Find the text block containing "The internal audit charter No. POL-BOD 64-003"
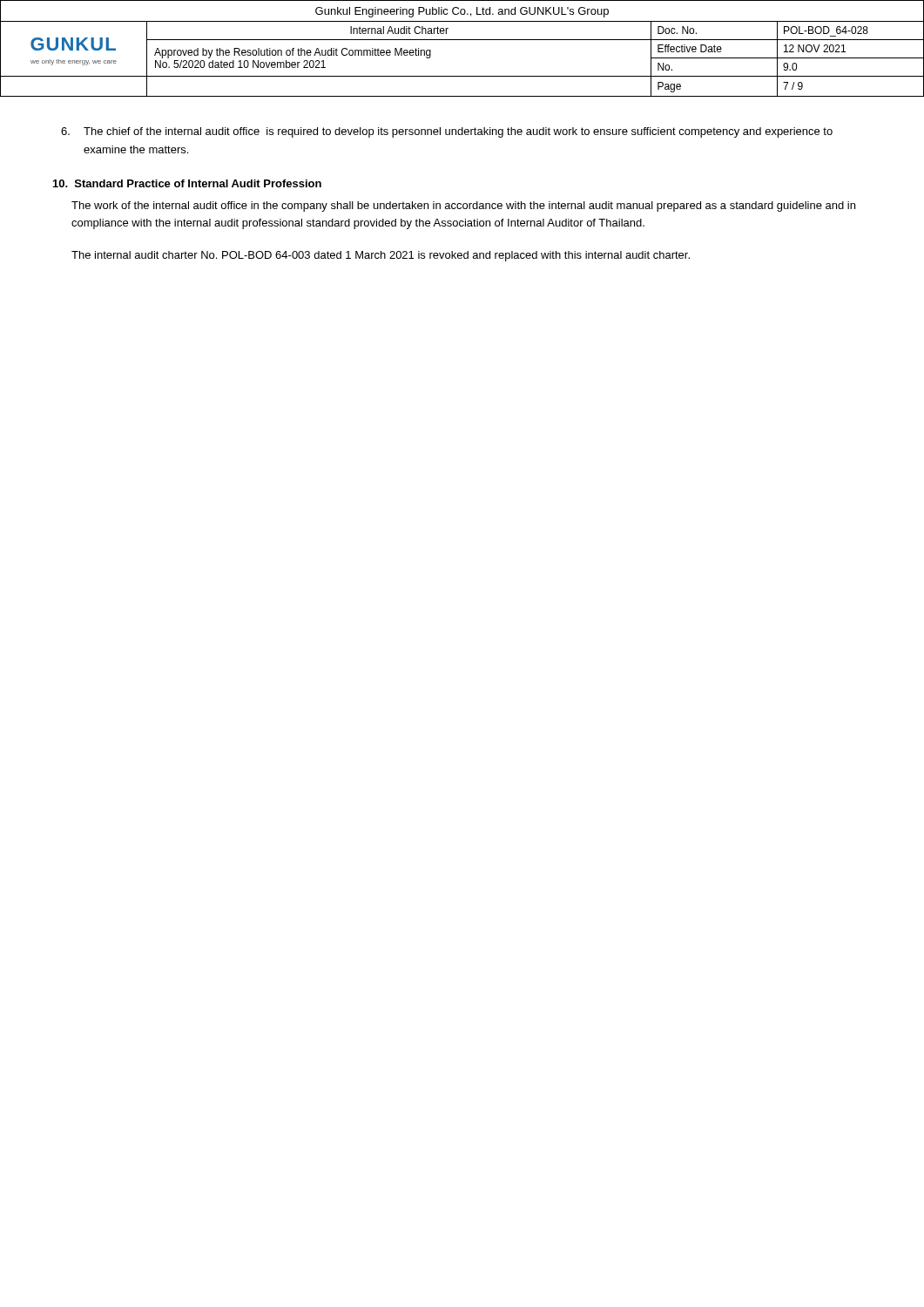 (x=381, y=255)
